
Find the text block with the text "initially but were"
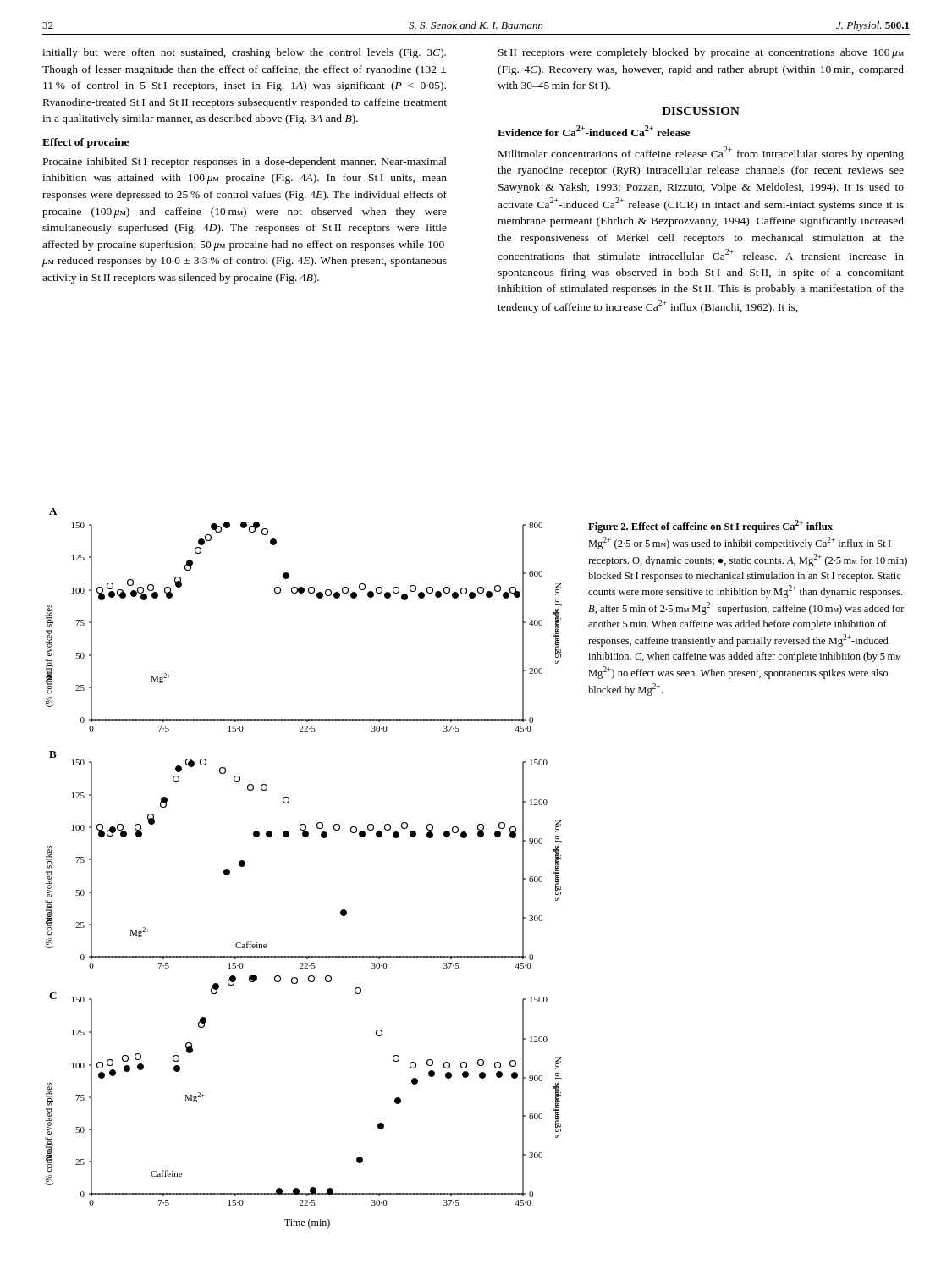pyautogui.click(x=245, y=85)
